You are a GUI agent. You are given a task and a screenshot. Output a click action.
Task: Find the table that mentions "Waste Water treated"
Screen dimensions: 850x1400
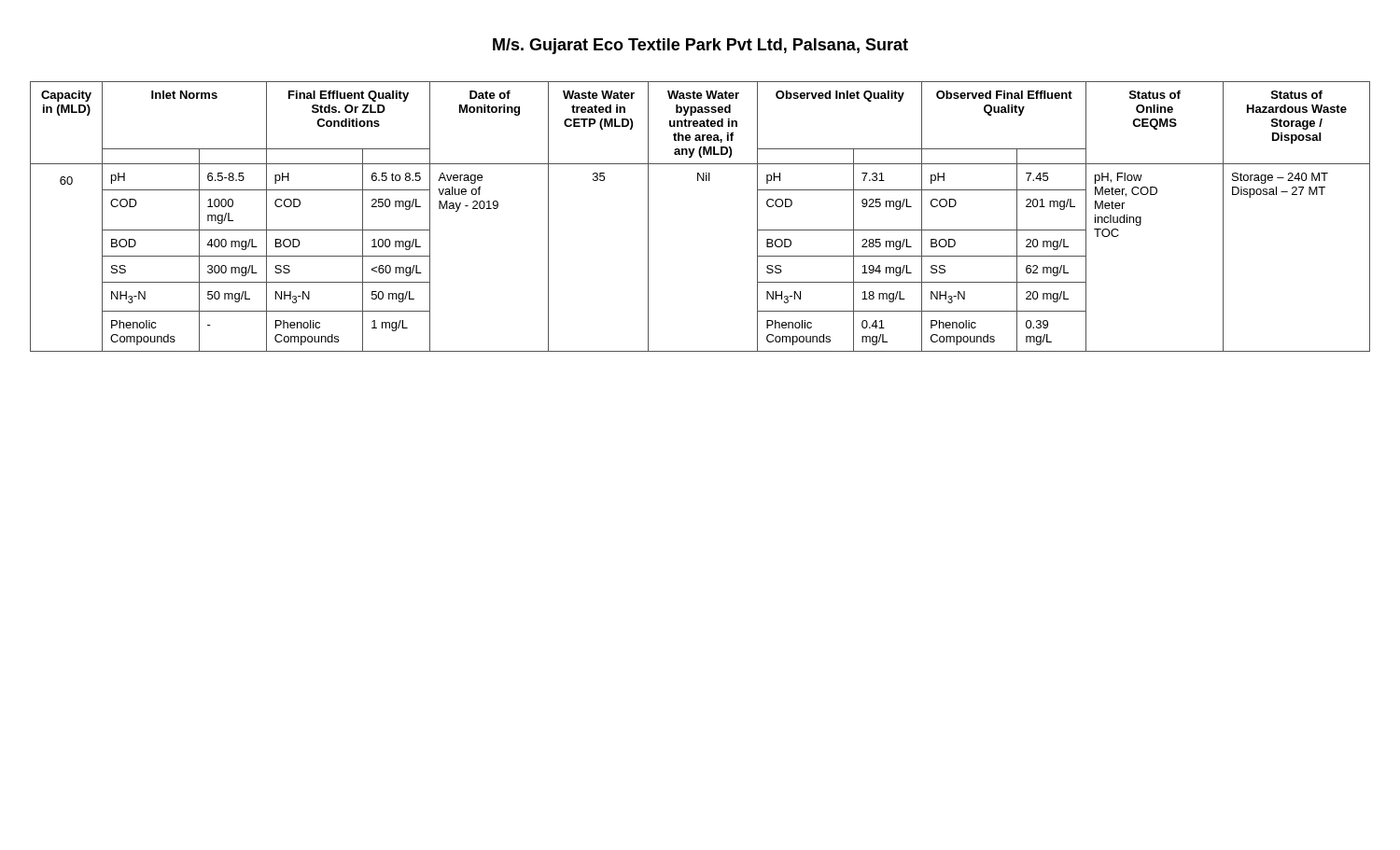tap(700, 216)
